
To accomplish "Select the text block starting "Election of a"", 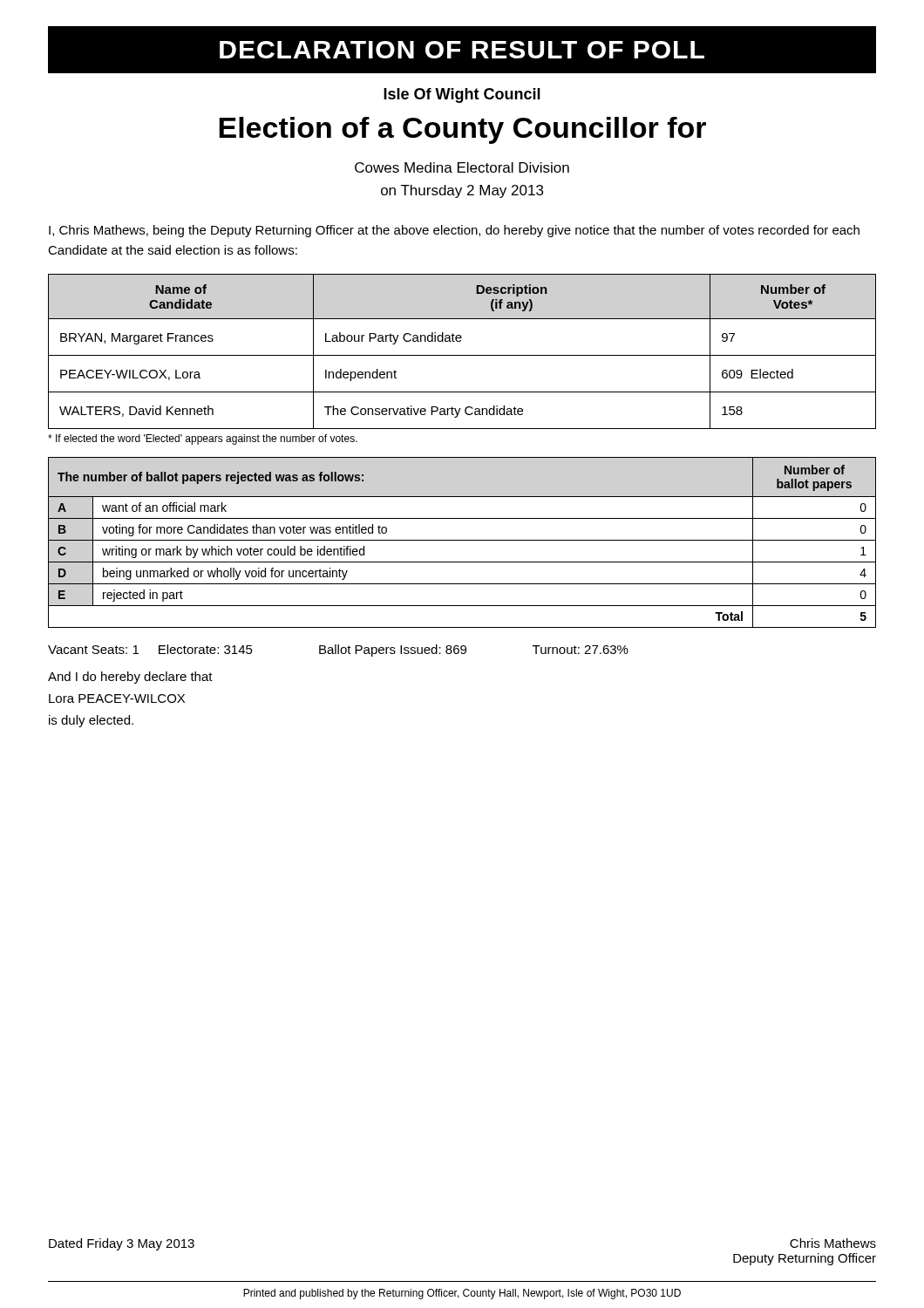I will click(462, 128).
